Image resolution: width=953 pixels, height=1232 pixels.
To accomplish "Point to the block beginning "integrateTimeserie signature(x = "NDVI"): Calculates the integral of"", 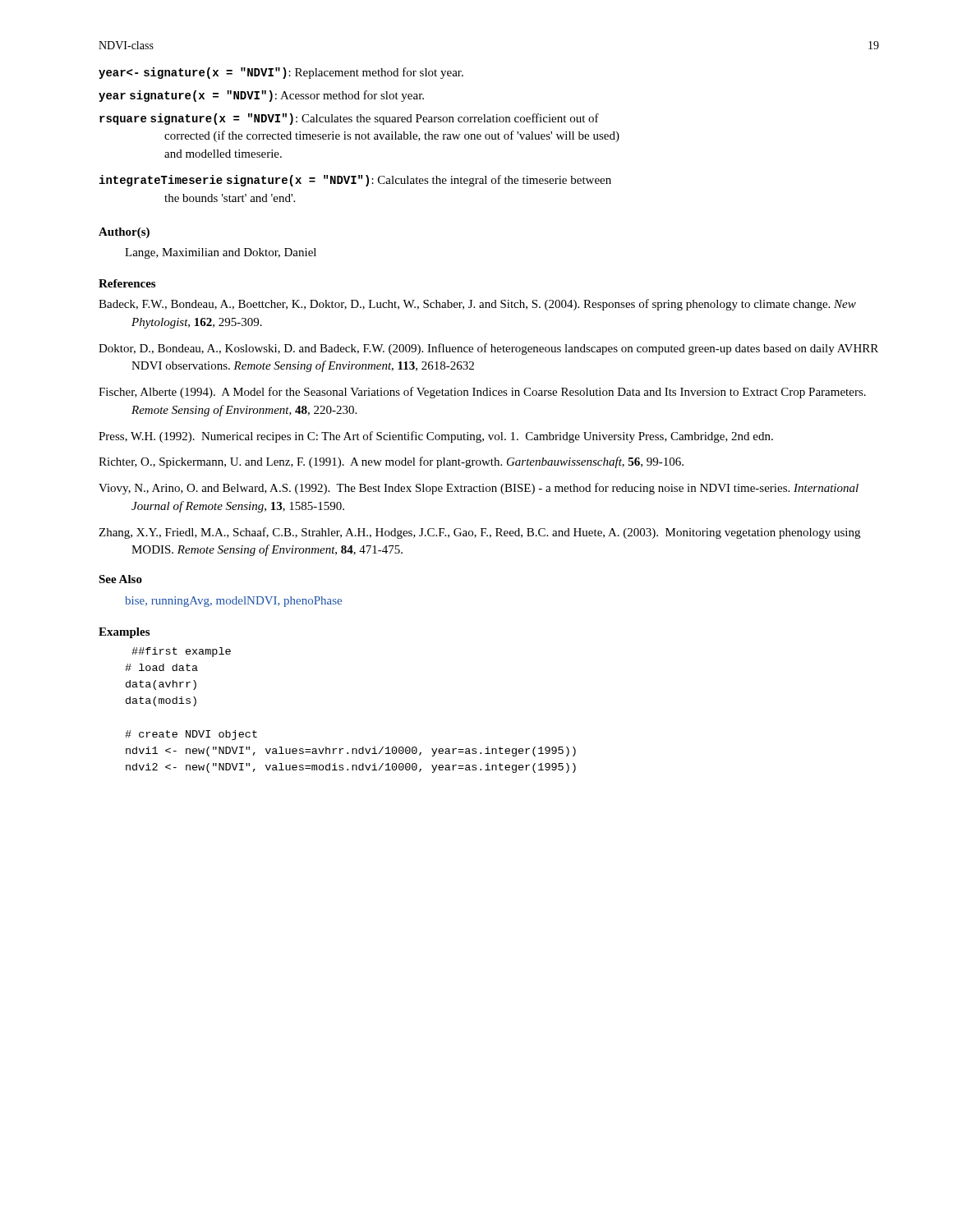I will pos(489,190).
